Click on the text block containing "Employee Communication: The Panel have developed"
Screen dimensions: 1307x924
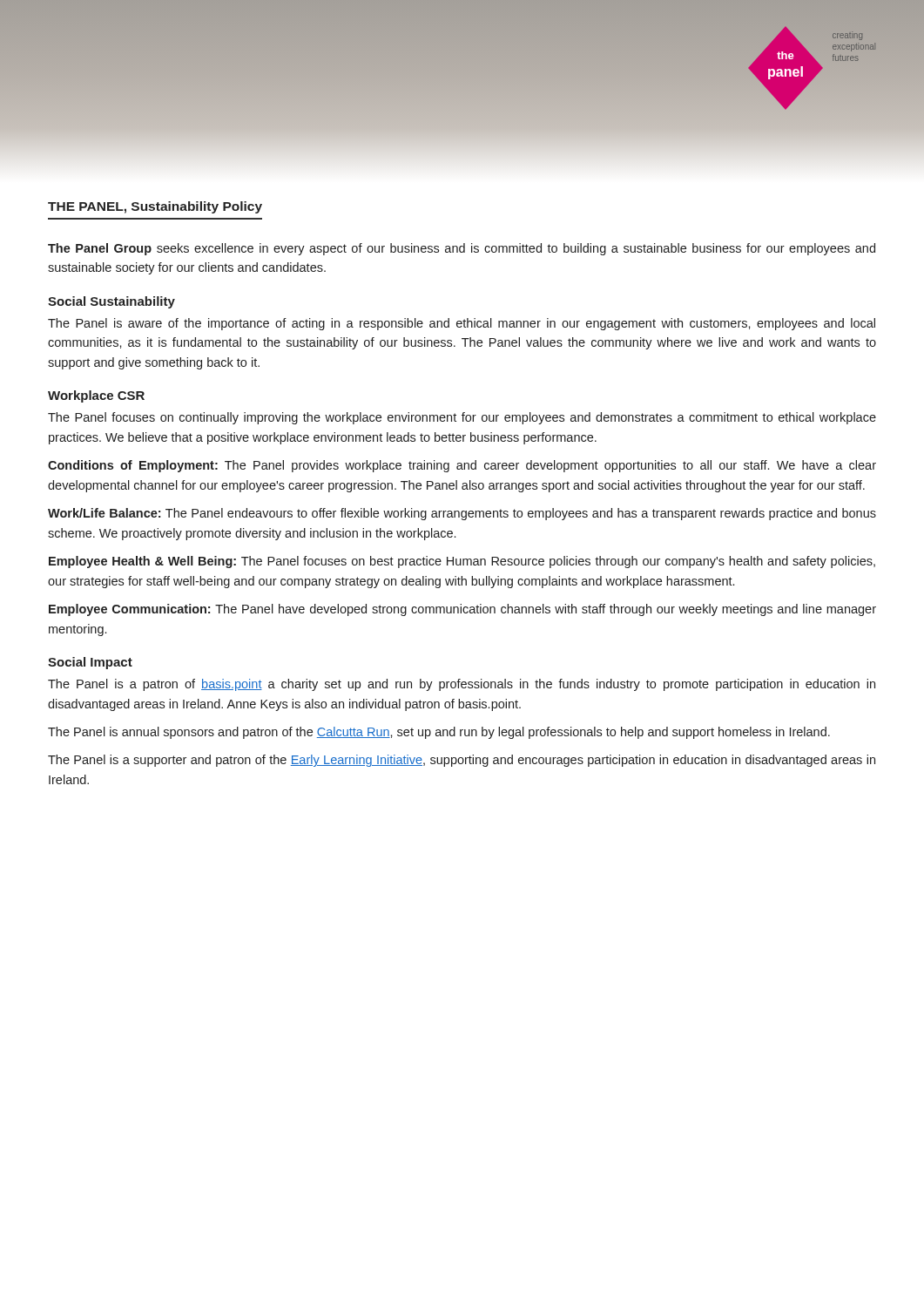pos(462,619)
